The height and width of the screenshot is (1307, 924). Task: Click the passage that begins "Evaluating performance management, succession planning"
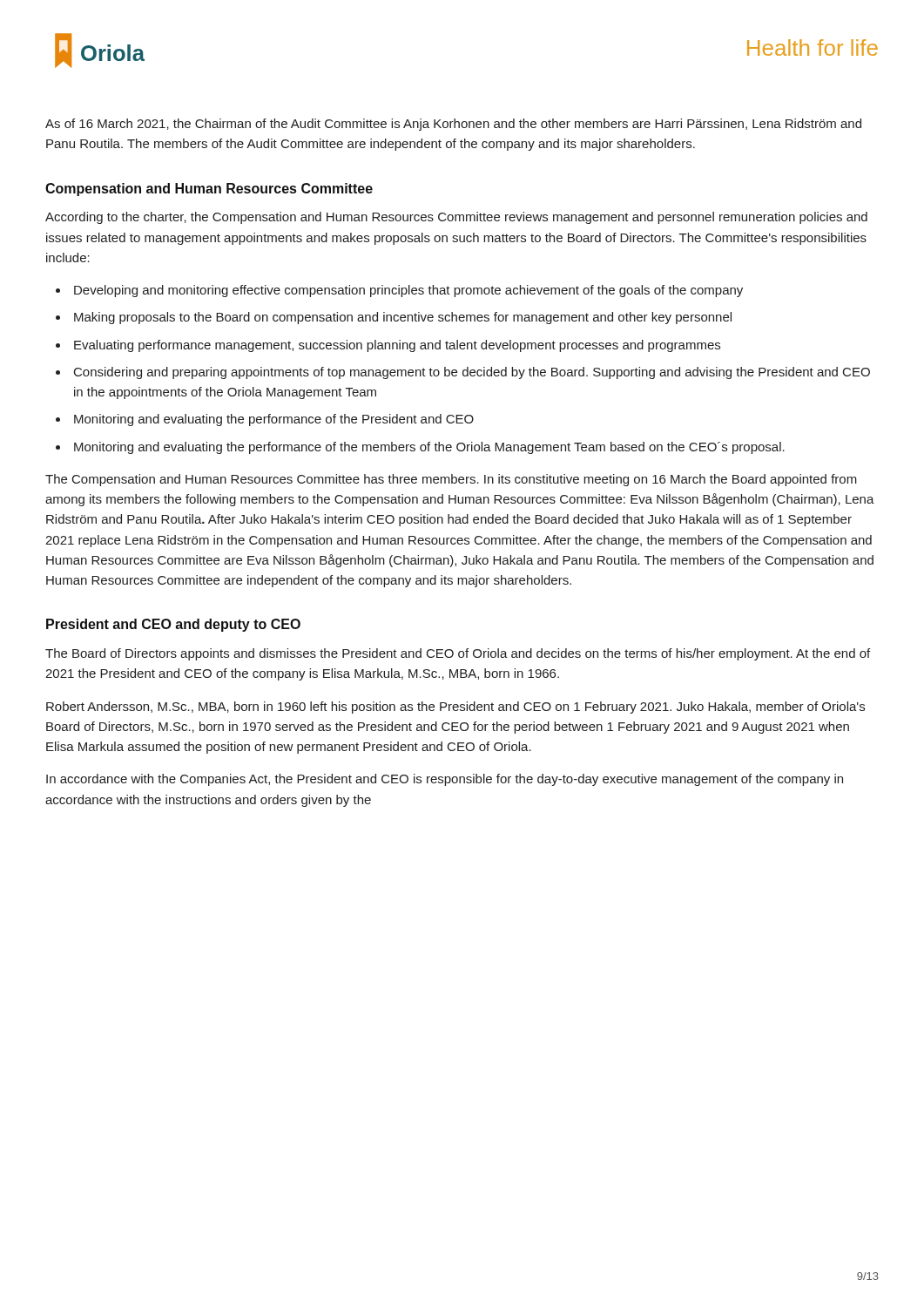coord(397,344)
